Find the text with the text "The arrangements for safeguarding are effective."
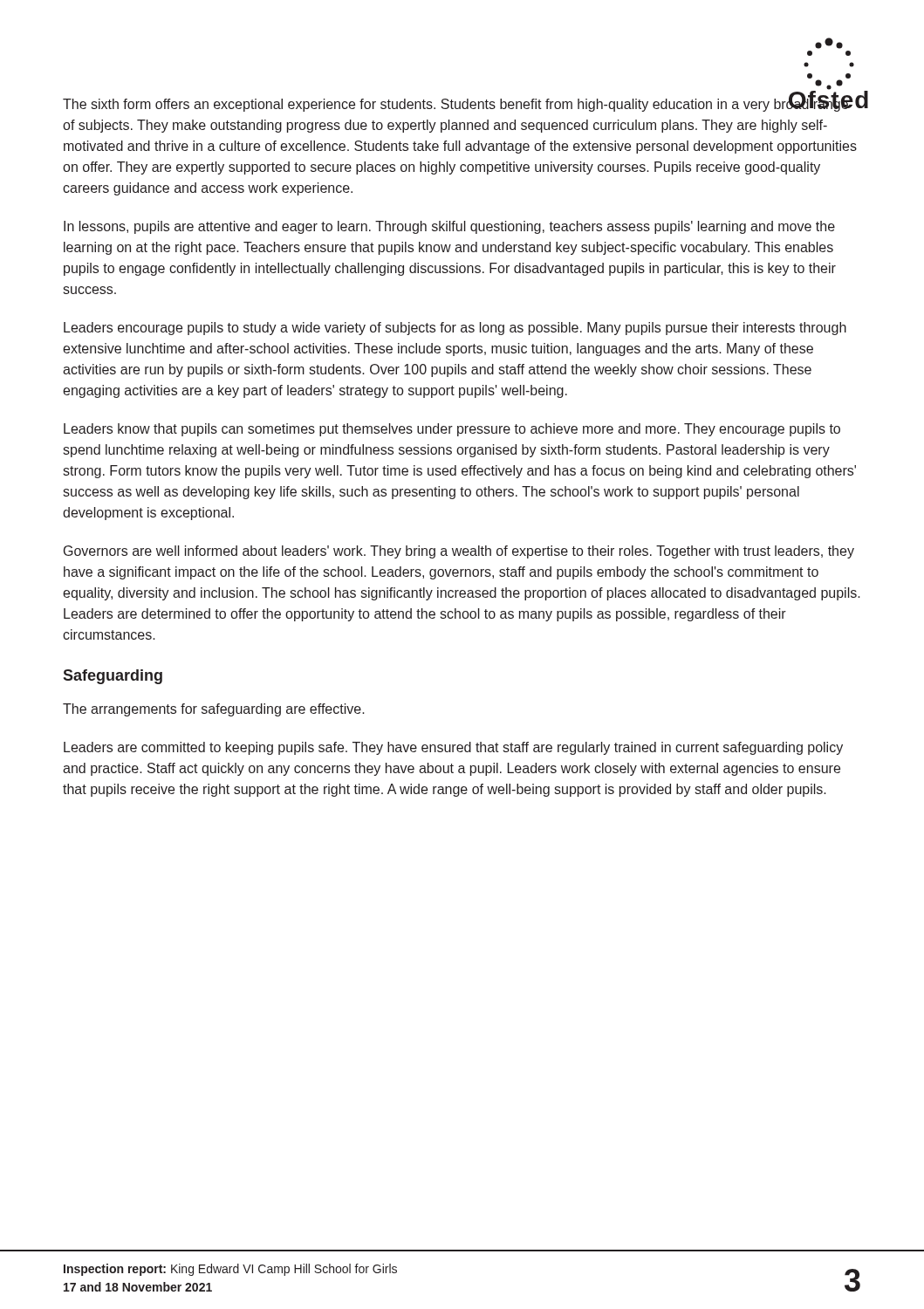 click(x=214, y=709)
